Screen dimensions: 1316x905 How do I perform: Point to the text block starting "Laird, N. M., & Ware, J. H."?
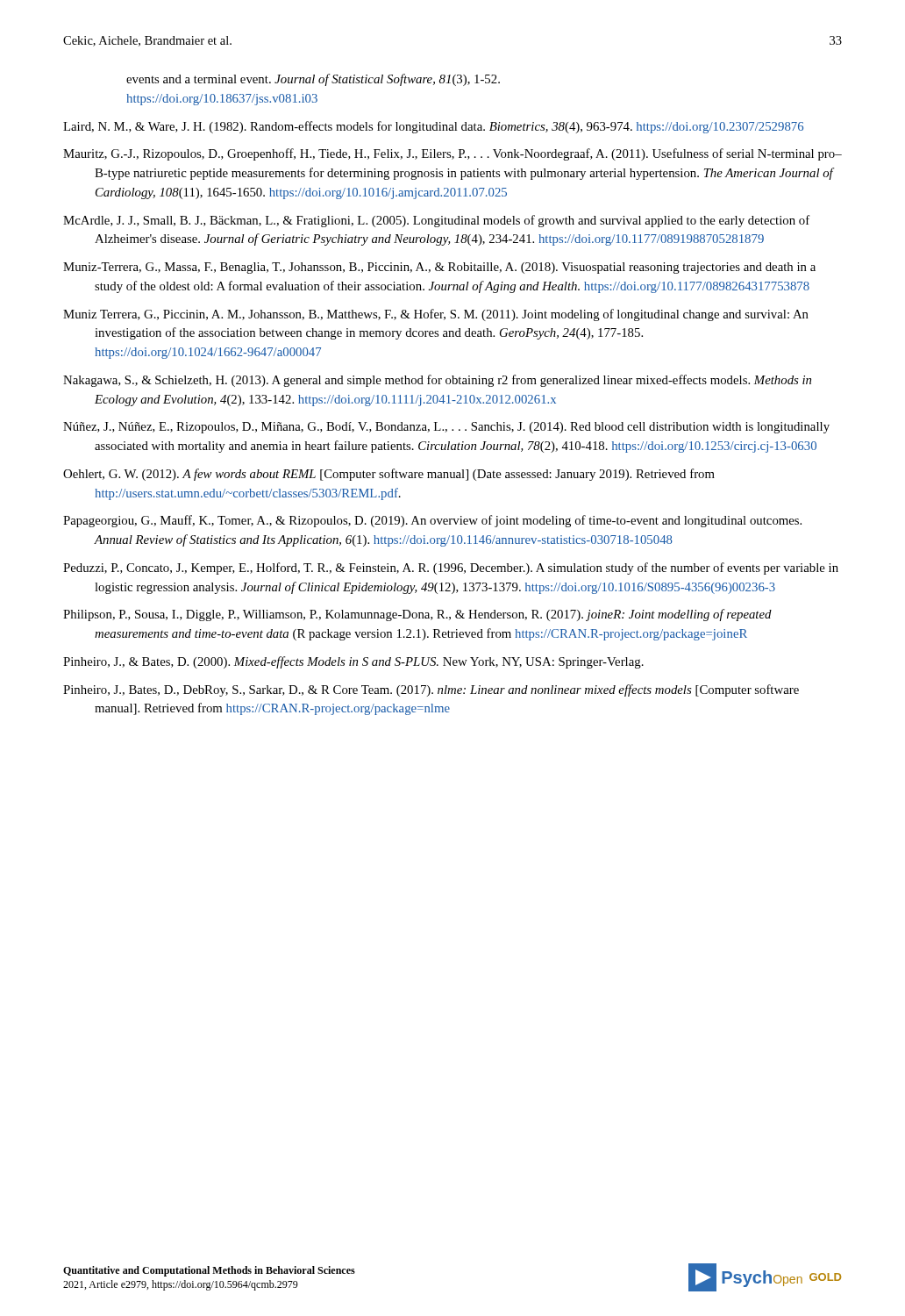click(x=433, y=126)
